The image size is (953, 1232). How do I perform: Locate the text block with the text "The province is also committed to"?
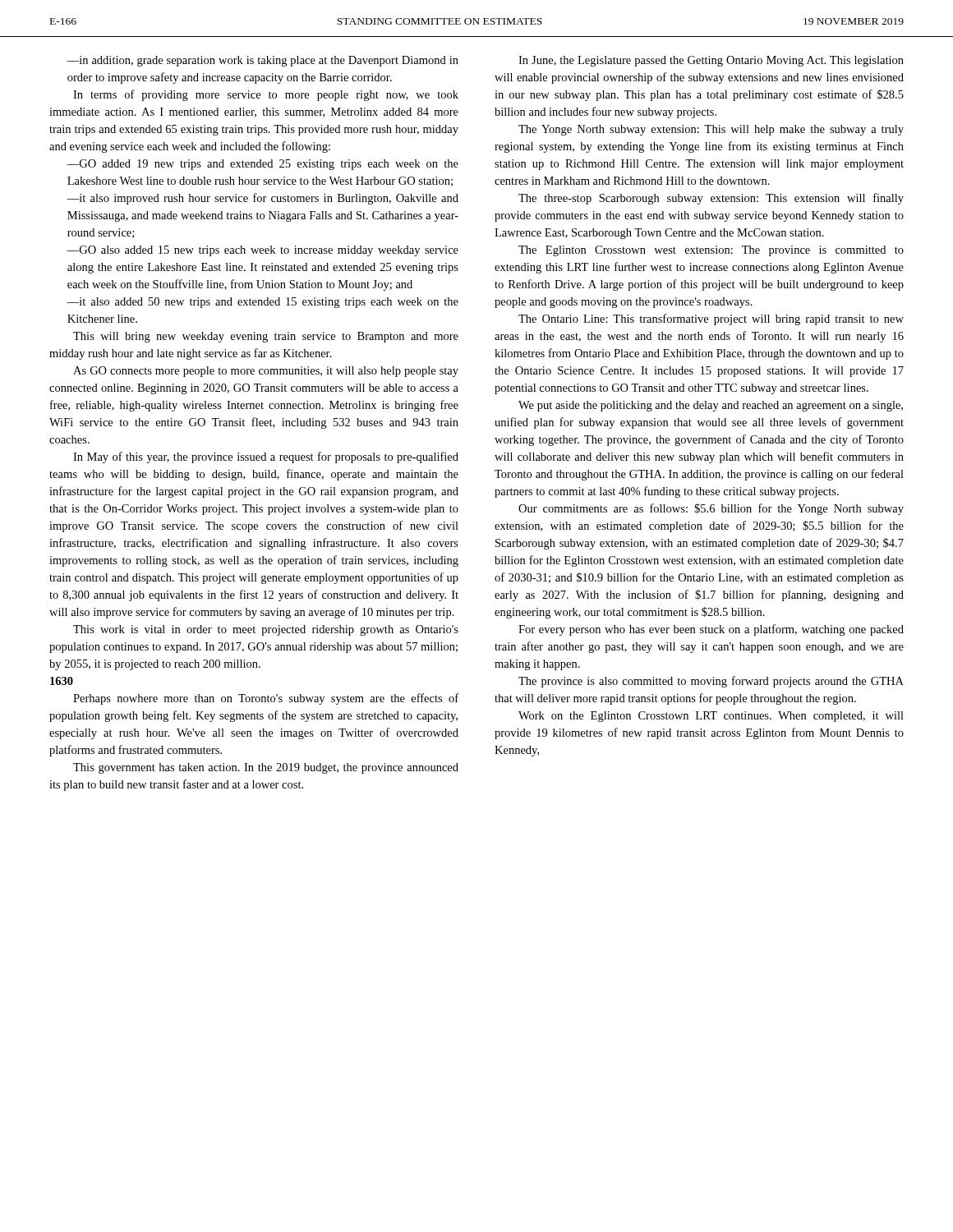pos(699,690)
